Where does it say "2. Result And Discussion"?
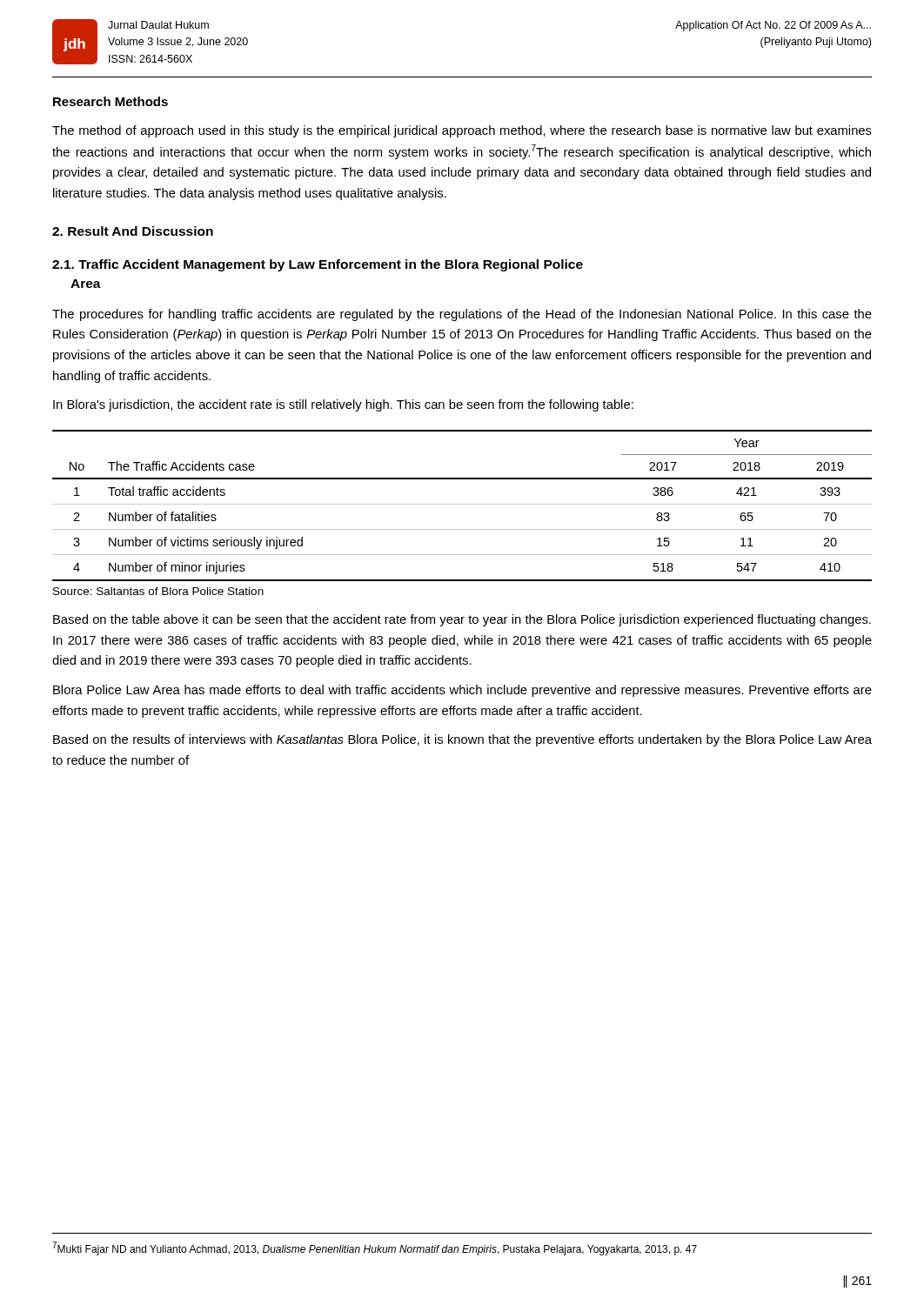 (133, 231)
